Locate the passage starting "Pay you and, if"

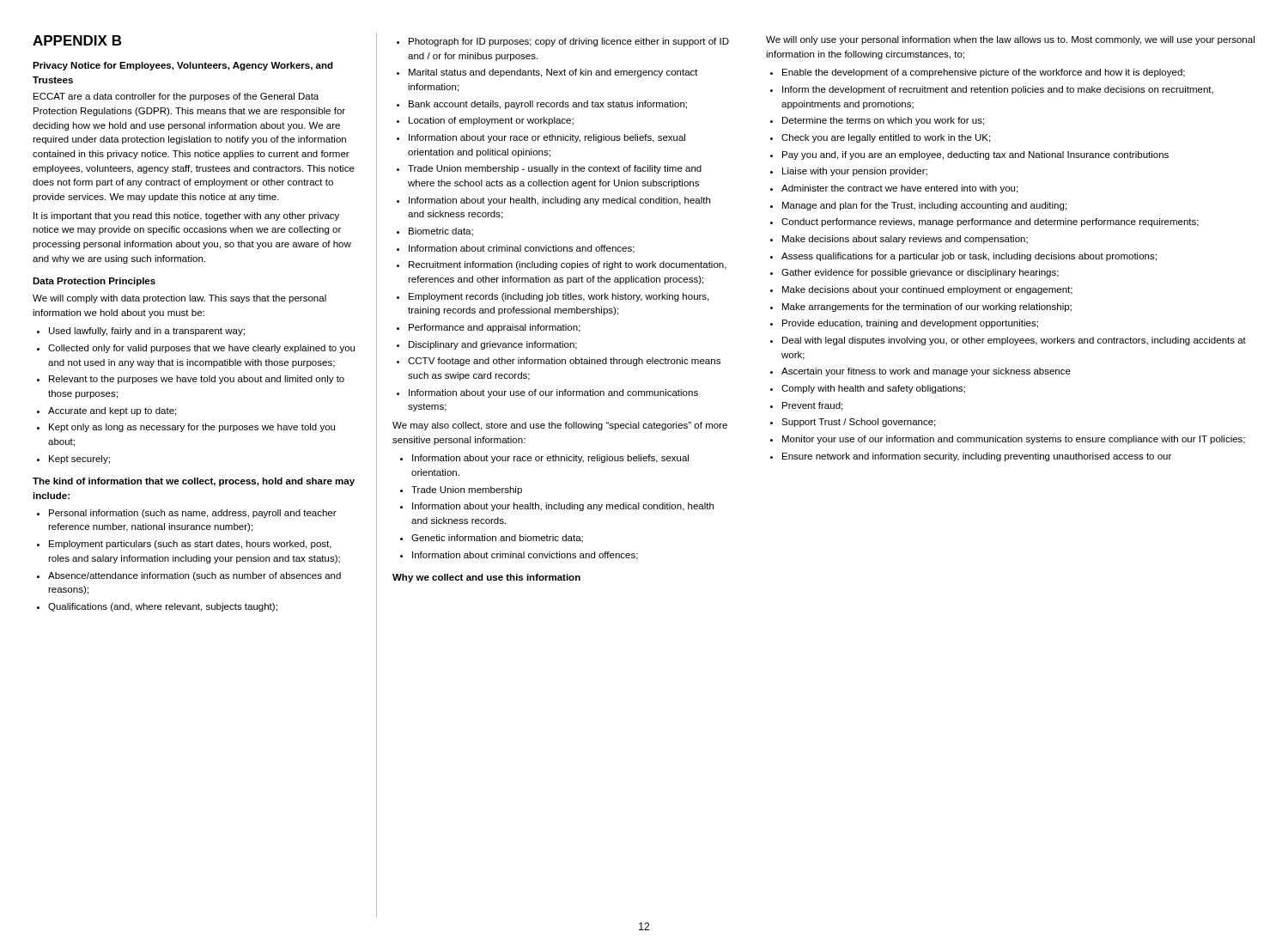1018,155
